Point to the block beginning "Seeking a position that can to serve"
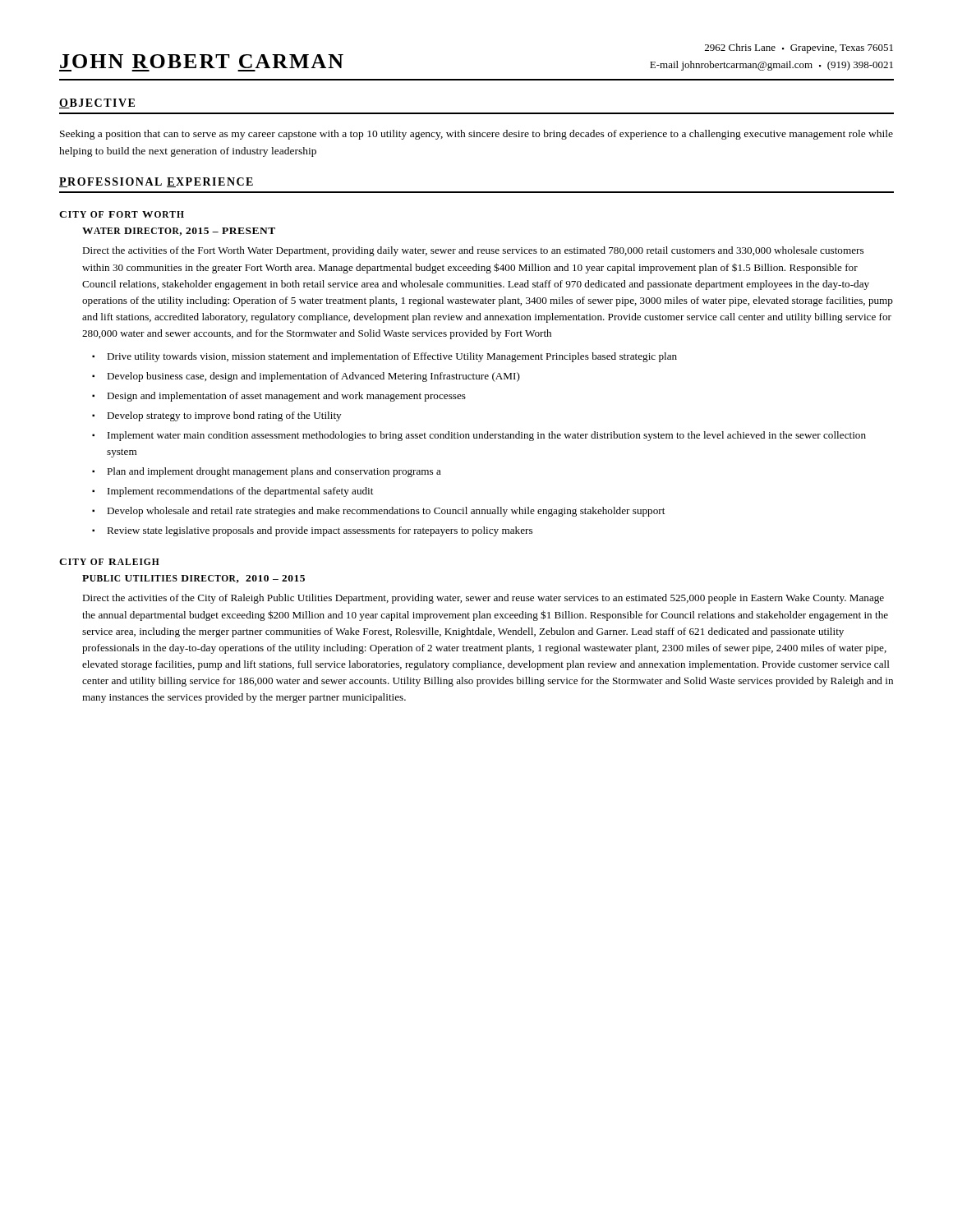The image size is (953, 1232). click(x=476, y=142)
